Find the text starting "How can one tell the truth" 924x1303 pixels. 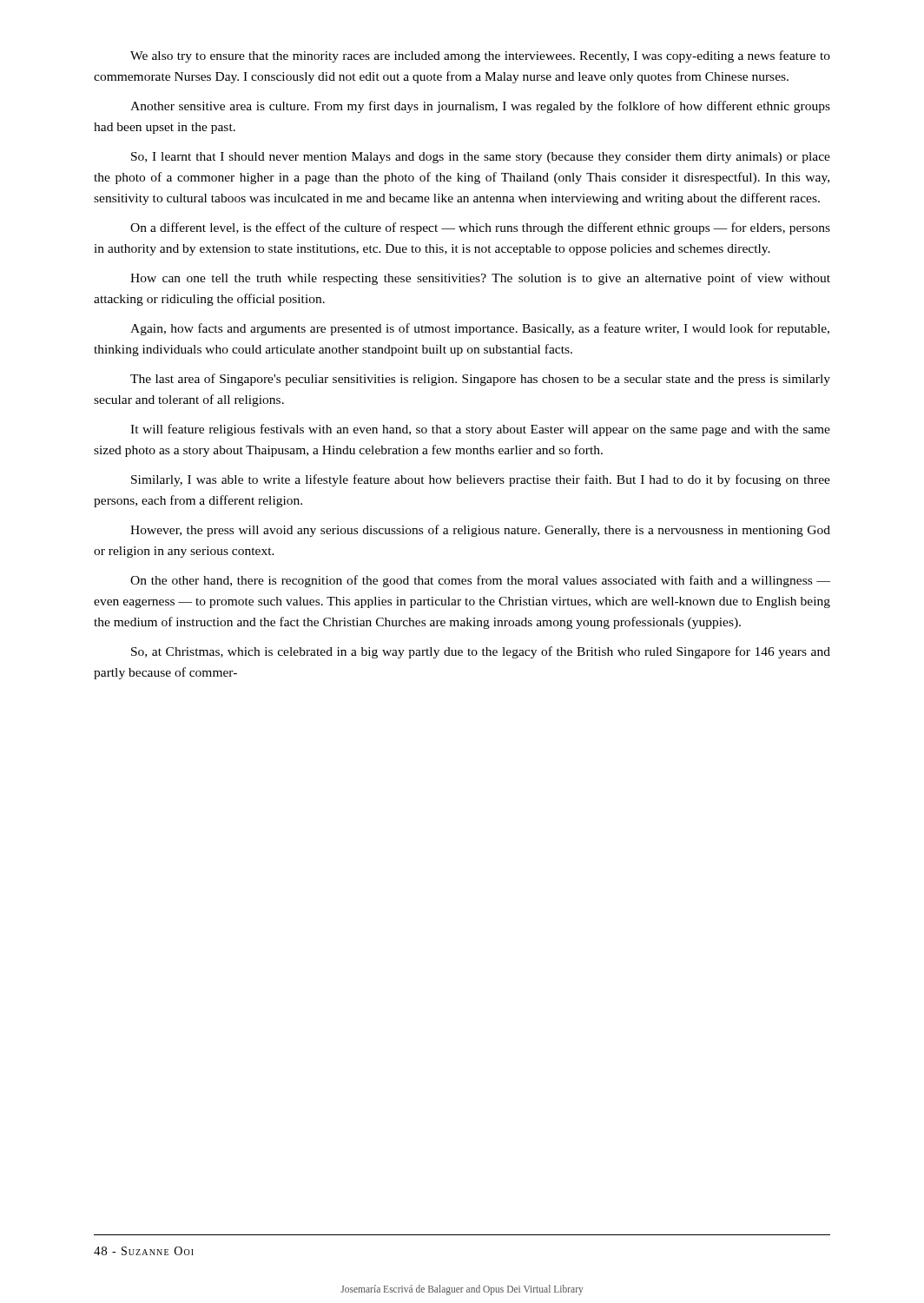click(462, 288)
